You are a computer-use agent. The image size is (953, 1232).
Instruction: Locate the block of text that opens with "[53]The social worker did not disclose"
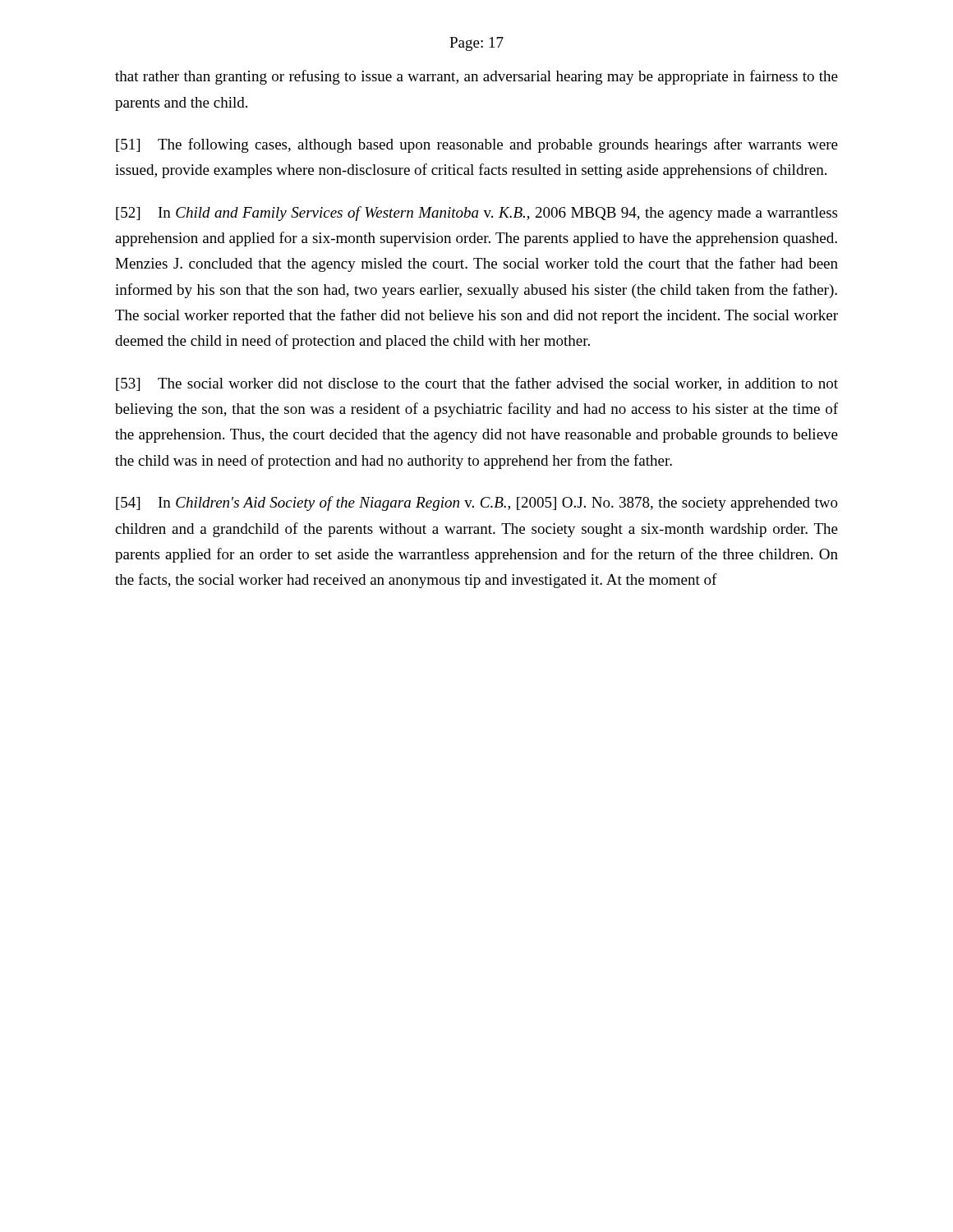476,419
